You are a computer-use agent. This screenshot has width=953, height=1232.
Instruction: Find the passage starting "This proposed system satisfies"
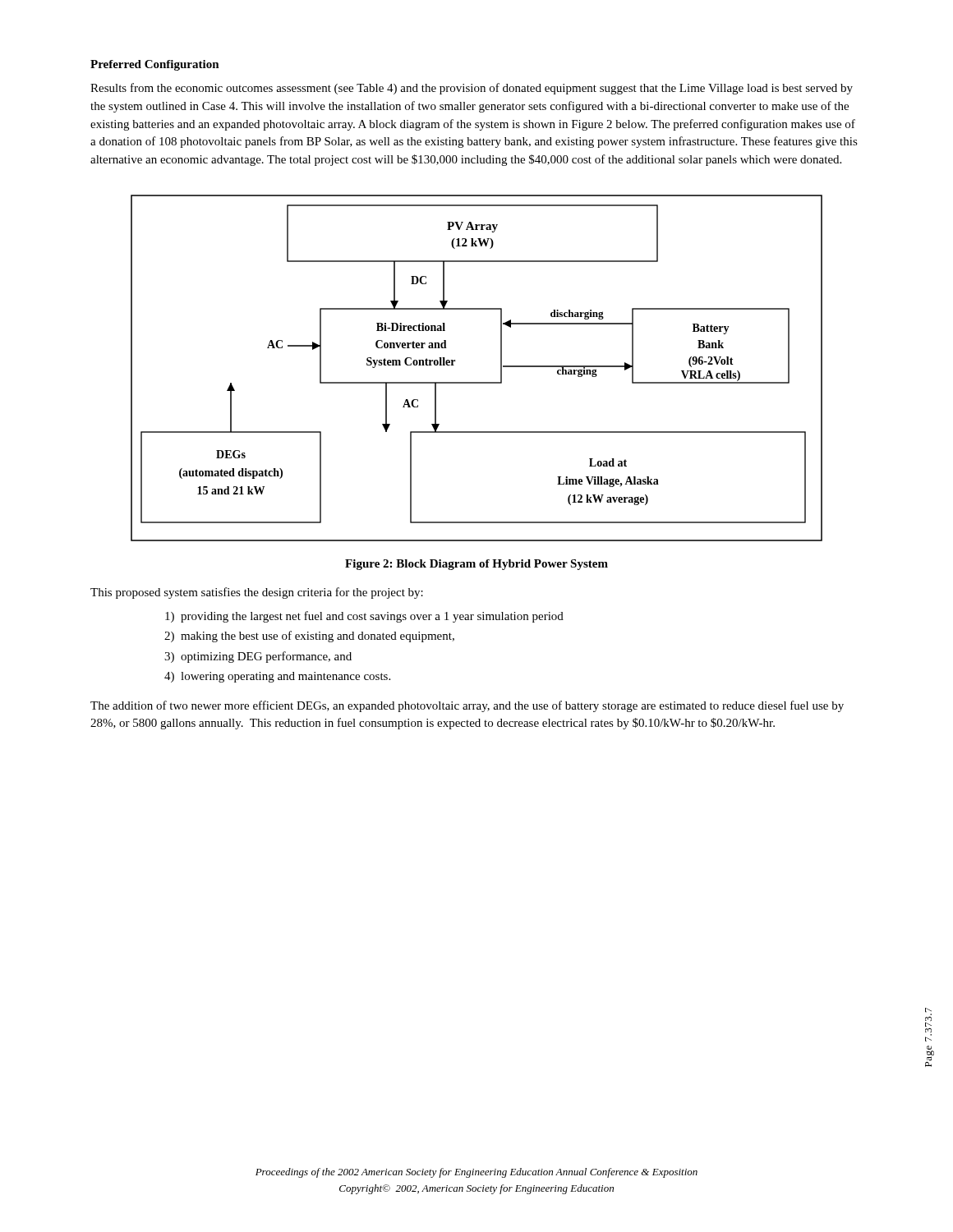(257, 592)
